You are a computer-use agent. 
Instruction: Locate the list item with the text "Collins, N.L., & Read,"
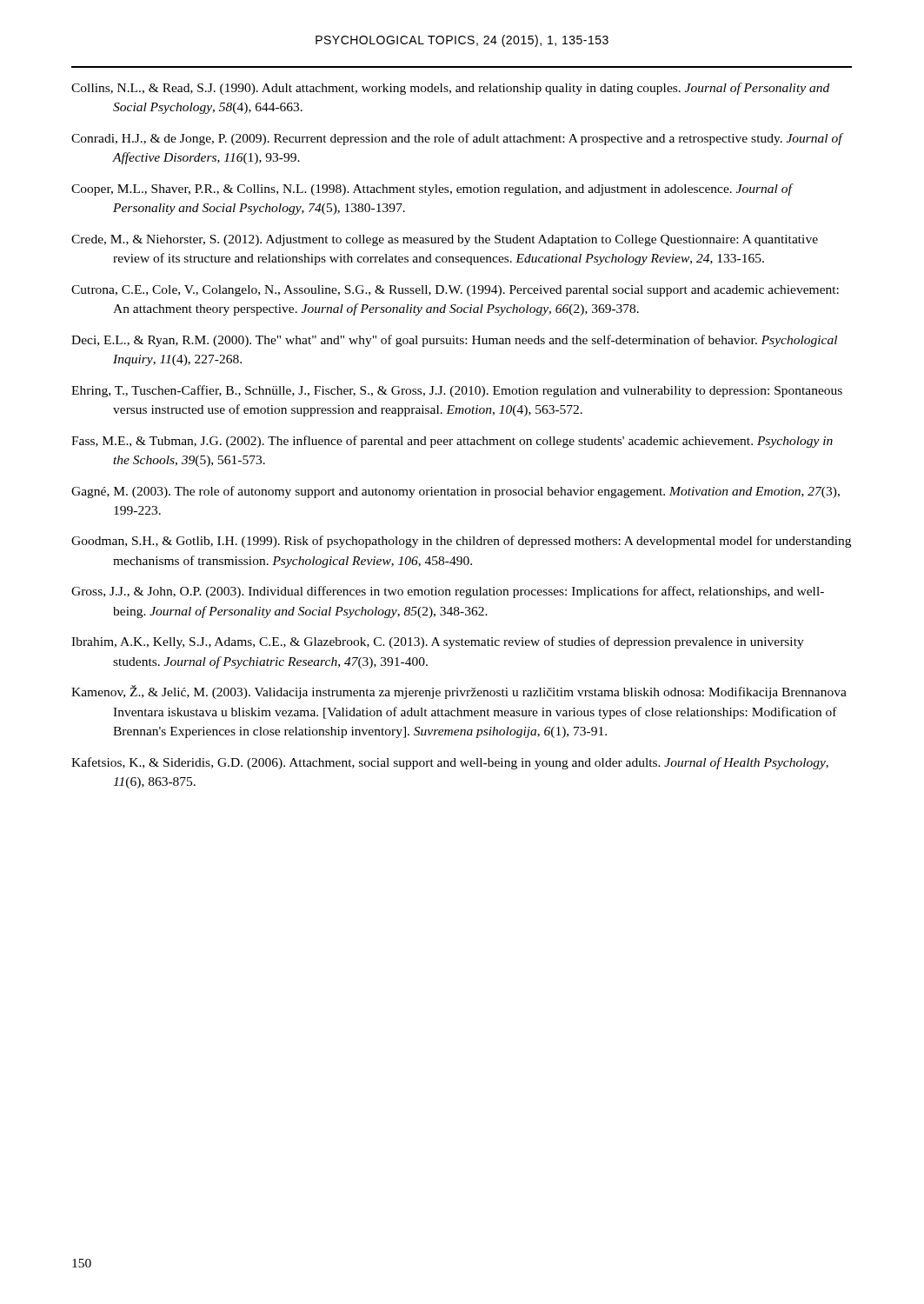coord(450,97)
